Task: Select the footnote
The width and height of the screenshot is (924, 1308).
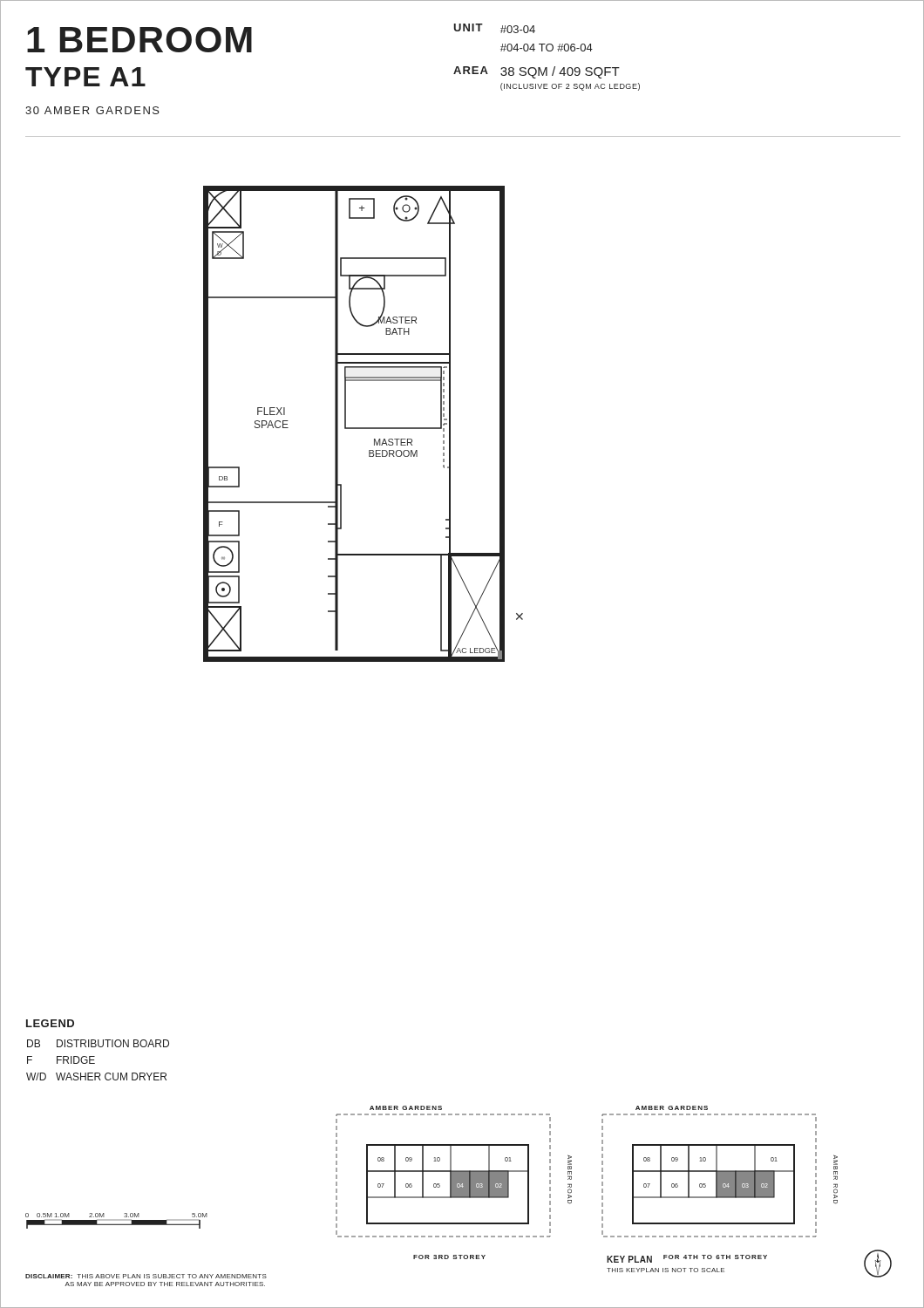Action: 146,1280
